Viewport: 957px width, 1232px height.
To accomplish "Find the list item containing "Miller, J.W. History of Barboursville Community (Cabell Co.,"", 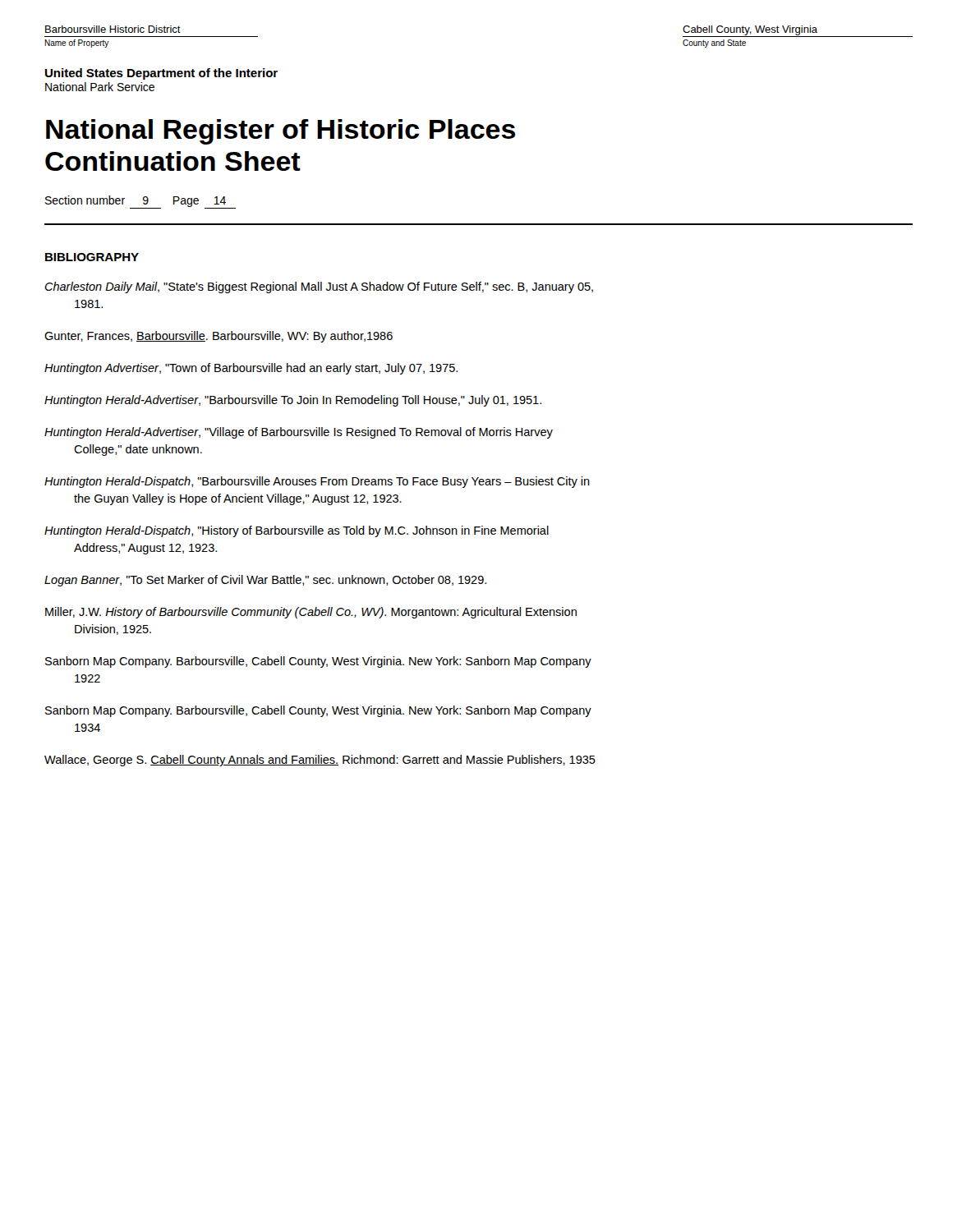I will click(x=311, y=622).
